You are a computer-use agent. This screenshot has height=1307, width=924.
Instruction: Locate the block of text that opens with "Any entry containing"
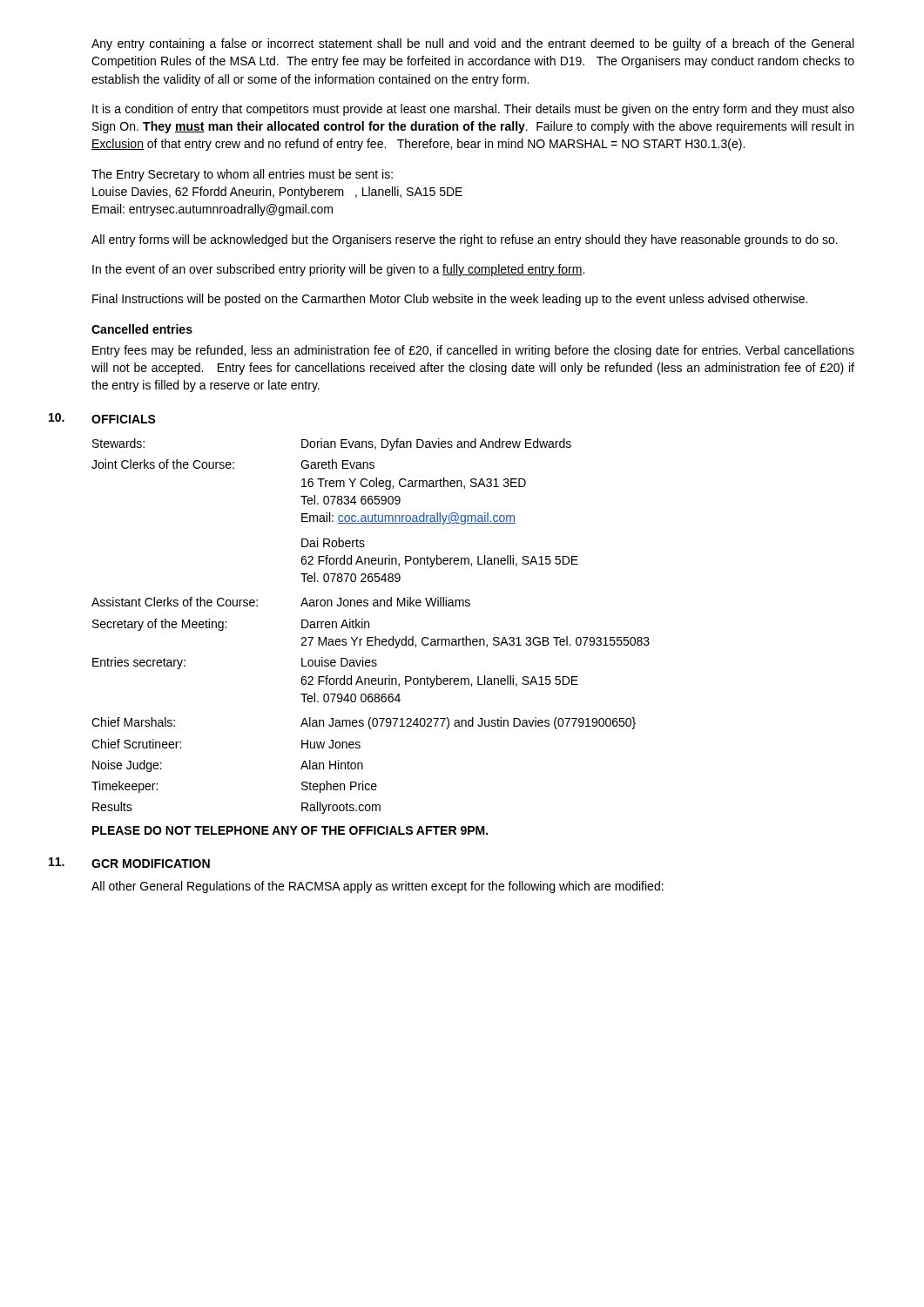[x=473, y=61]
